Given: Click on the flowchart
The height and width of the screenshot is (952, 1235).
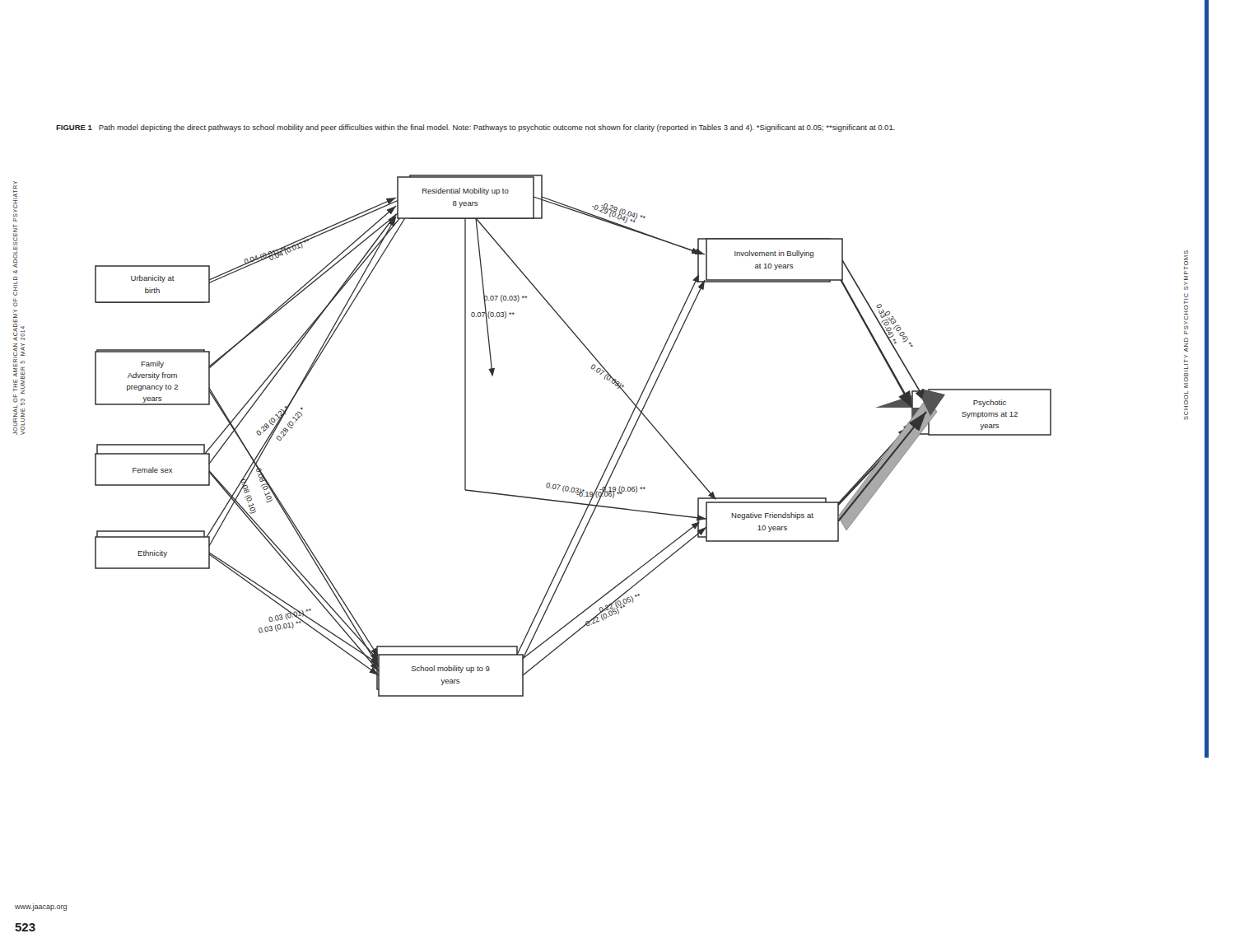Looking at the screenshot, I should [624, 474].
